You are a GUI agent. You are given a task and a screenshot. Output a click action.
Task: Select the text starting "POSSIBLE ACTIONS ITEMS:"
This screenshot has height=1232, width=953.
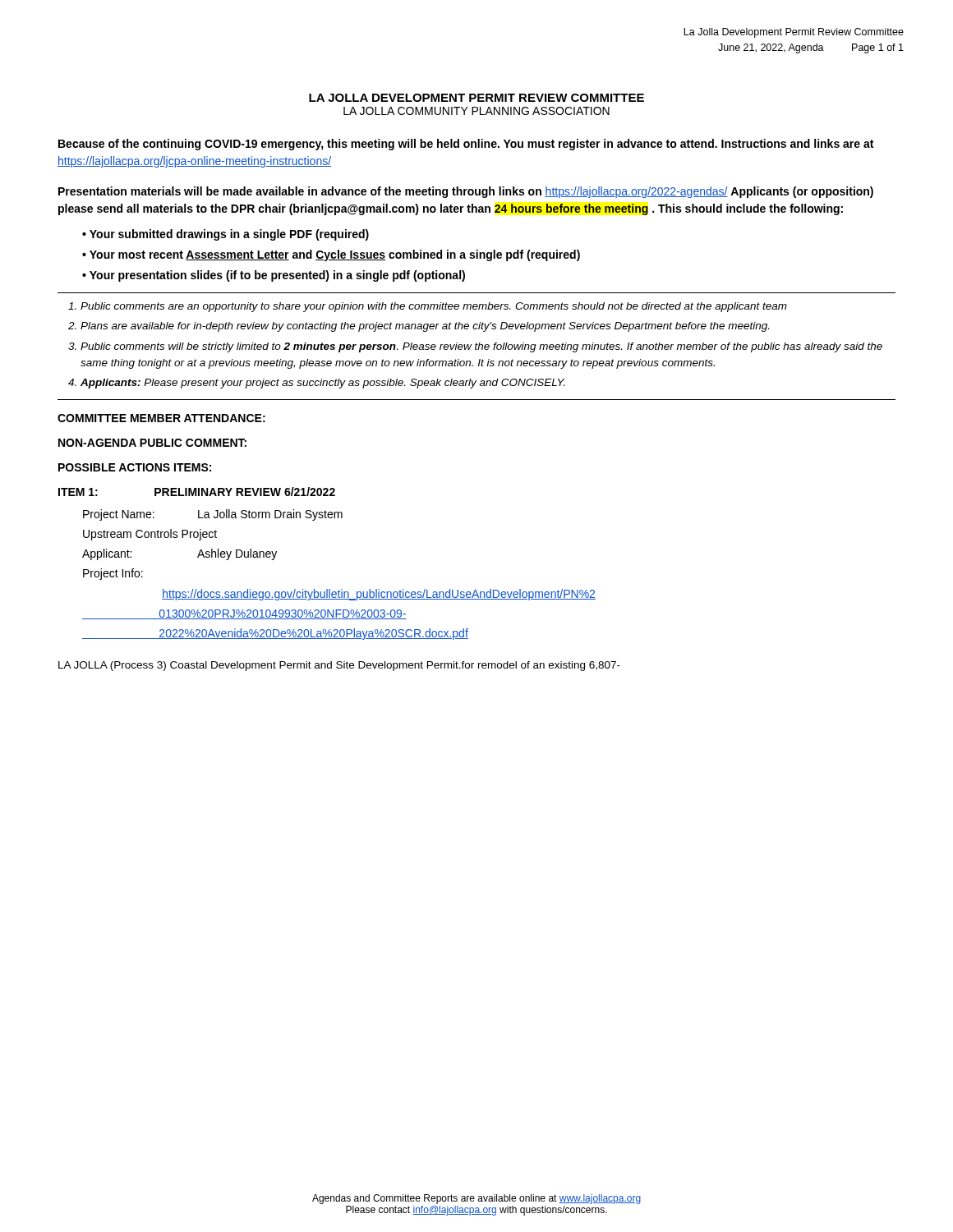(135, 468)
